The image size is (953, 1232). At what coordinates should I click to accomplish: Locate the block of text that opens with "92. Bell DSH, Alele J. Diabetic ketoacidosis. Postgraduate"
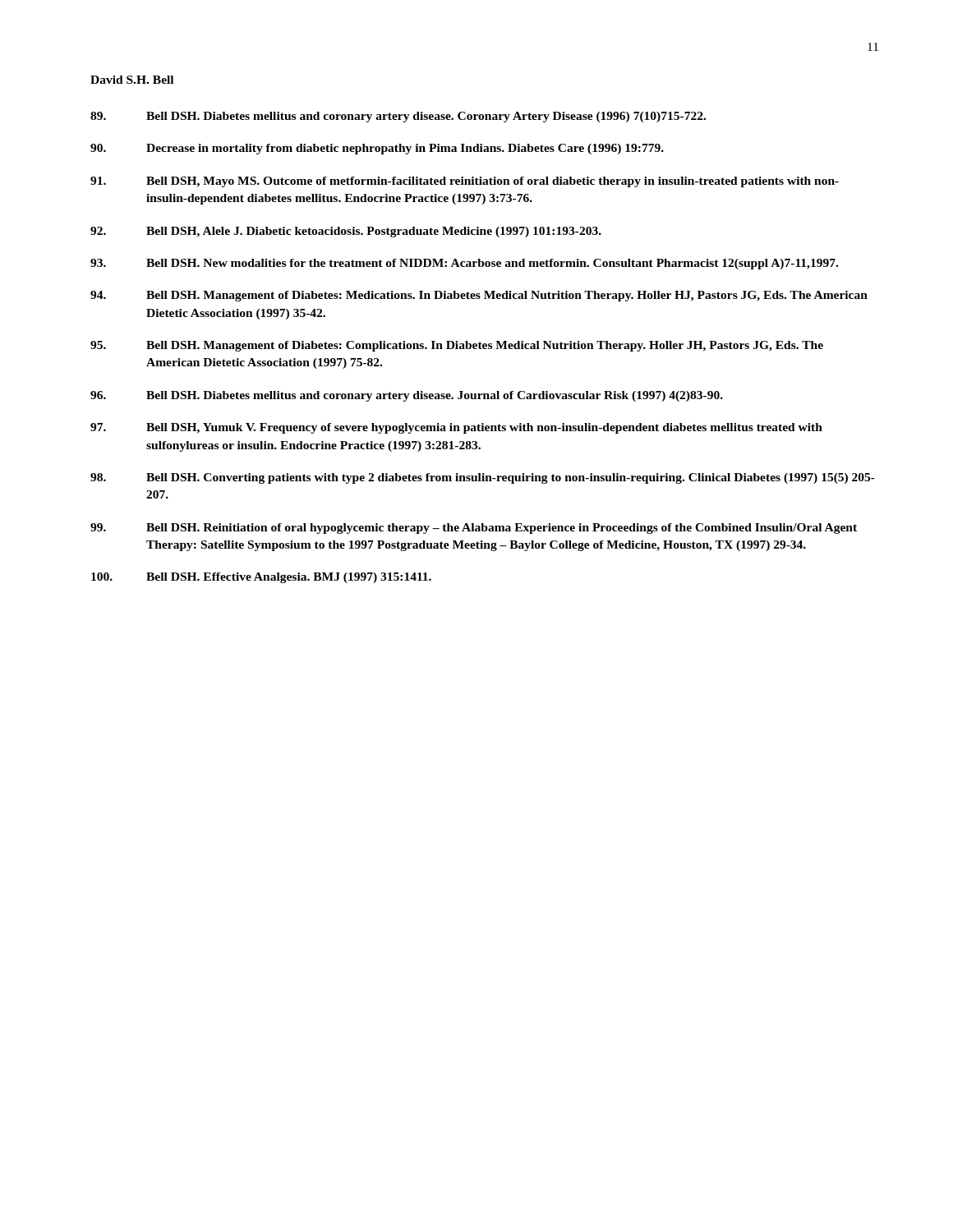point(485,230)
